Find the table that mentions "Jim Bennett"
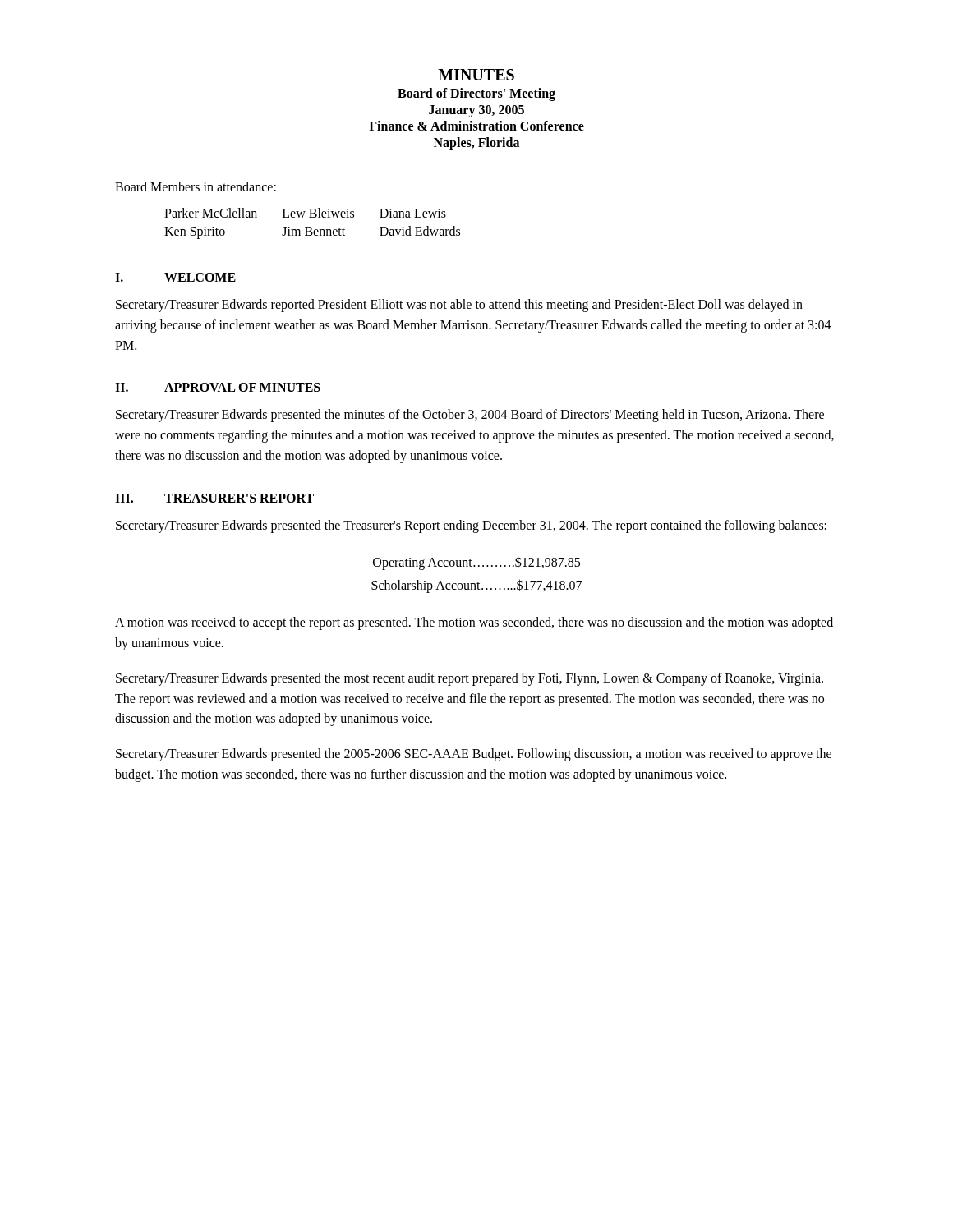The width and height of the screenshot is (953, 1232). tap(501, 223)
